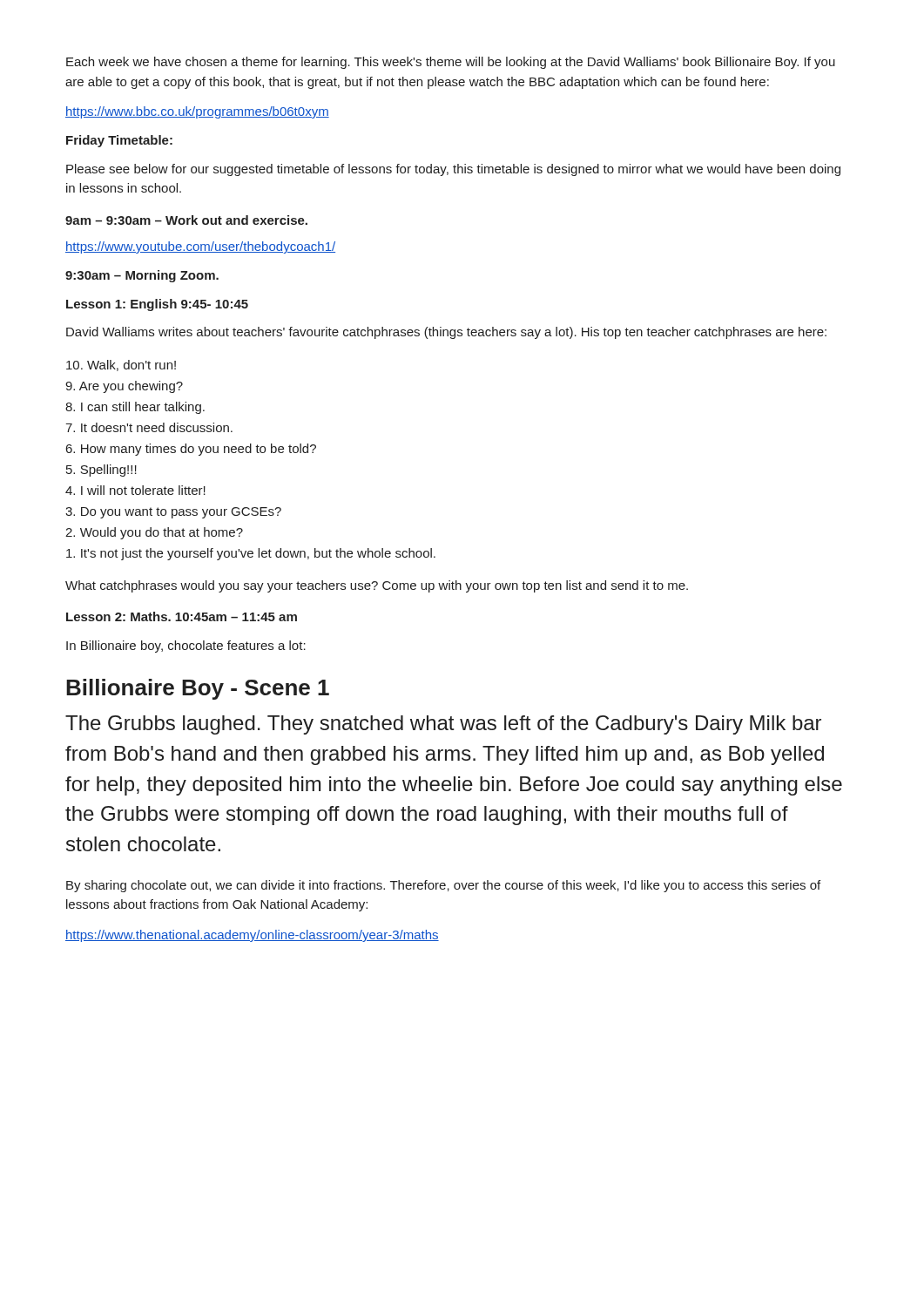Find the text starting "Friday Timetable:"
The width and height of the screenshot is (924, 1307).
pyautogui.click(x=119, y=140)
